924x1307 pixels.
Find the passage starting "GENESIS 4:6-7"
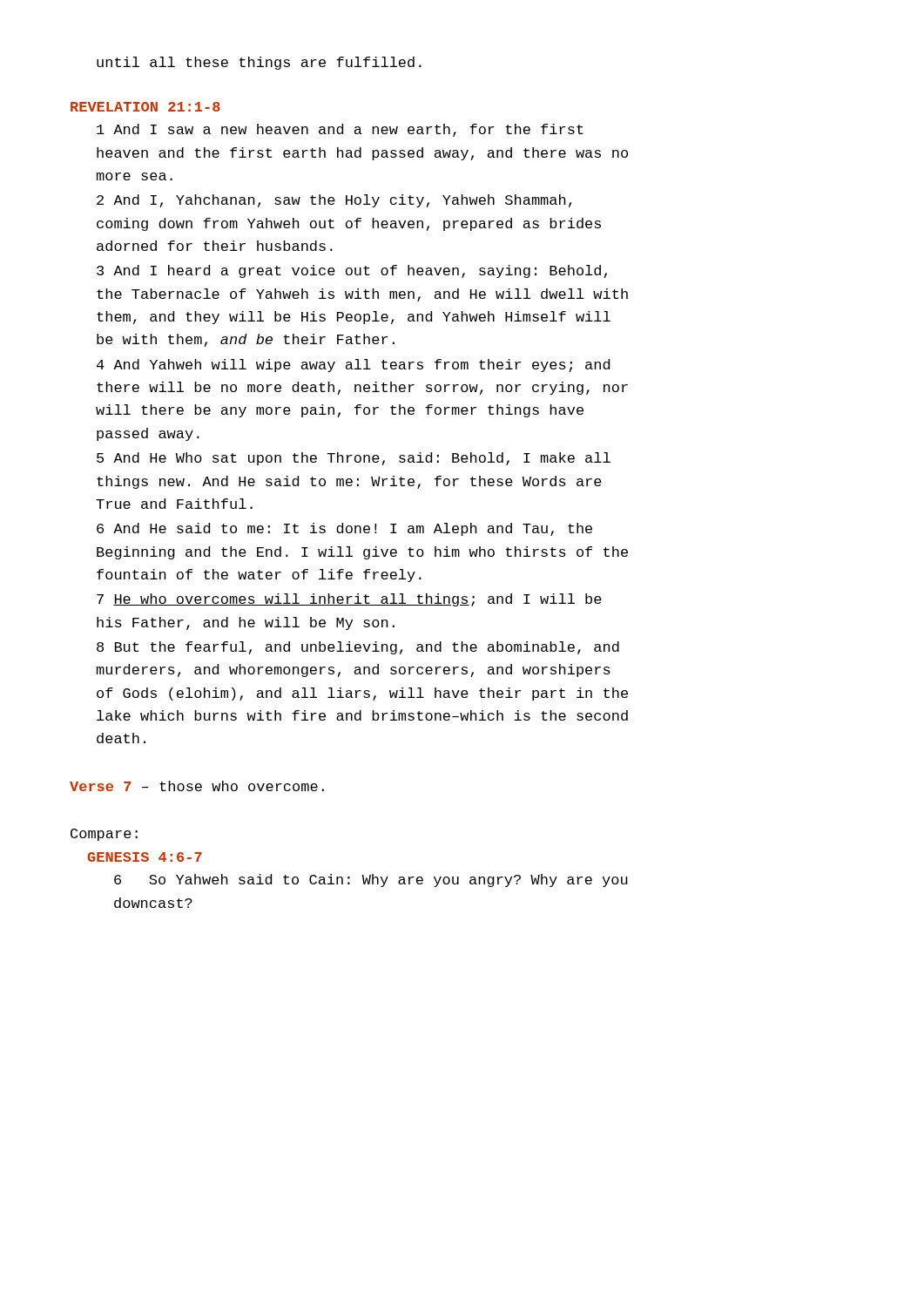coord(145,858)
